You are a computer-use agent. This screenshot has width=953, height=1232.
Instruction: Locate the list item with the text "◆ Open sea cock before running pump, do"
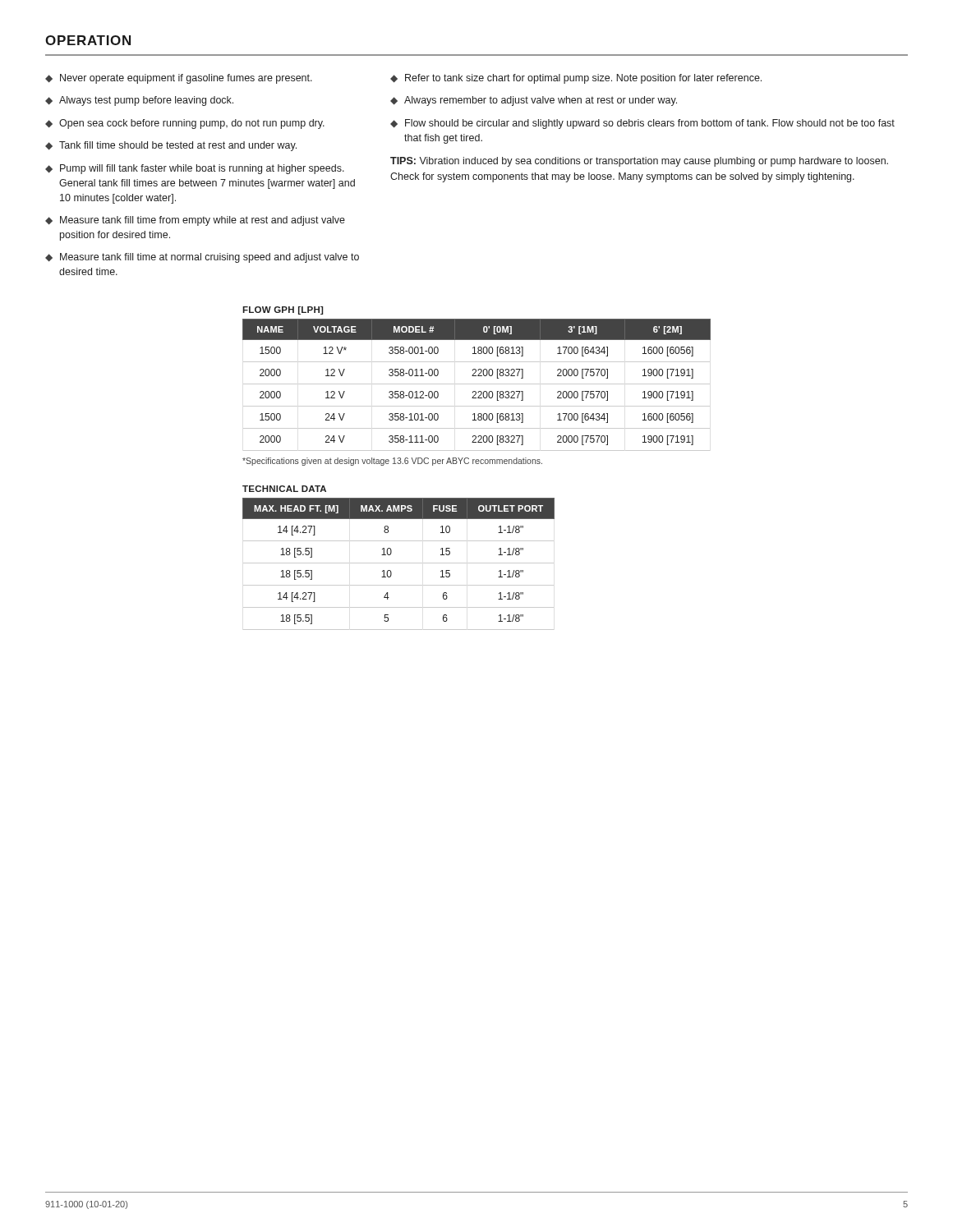point(205,123)
